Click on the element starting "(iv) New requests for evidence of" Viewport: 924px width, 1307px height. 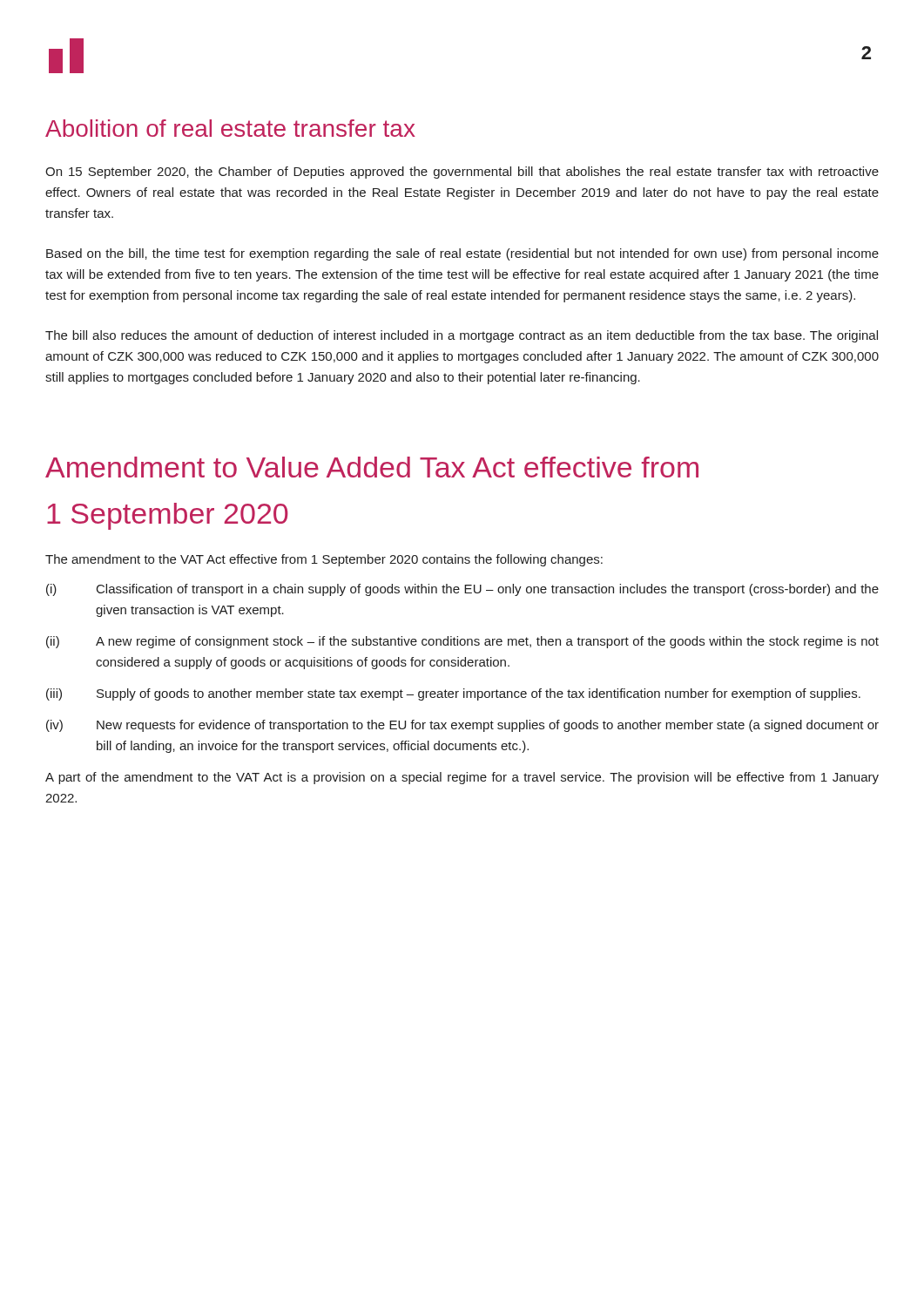point(462,735)
